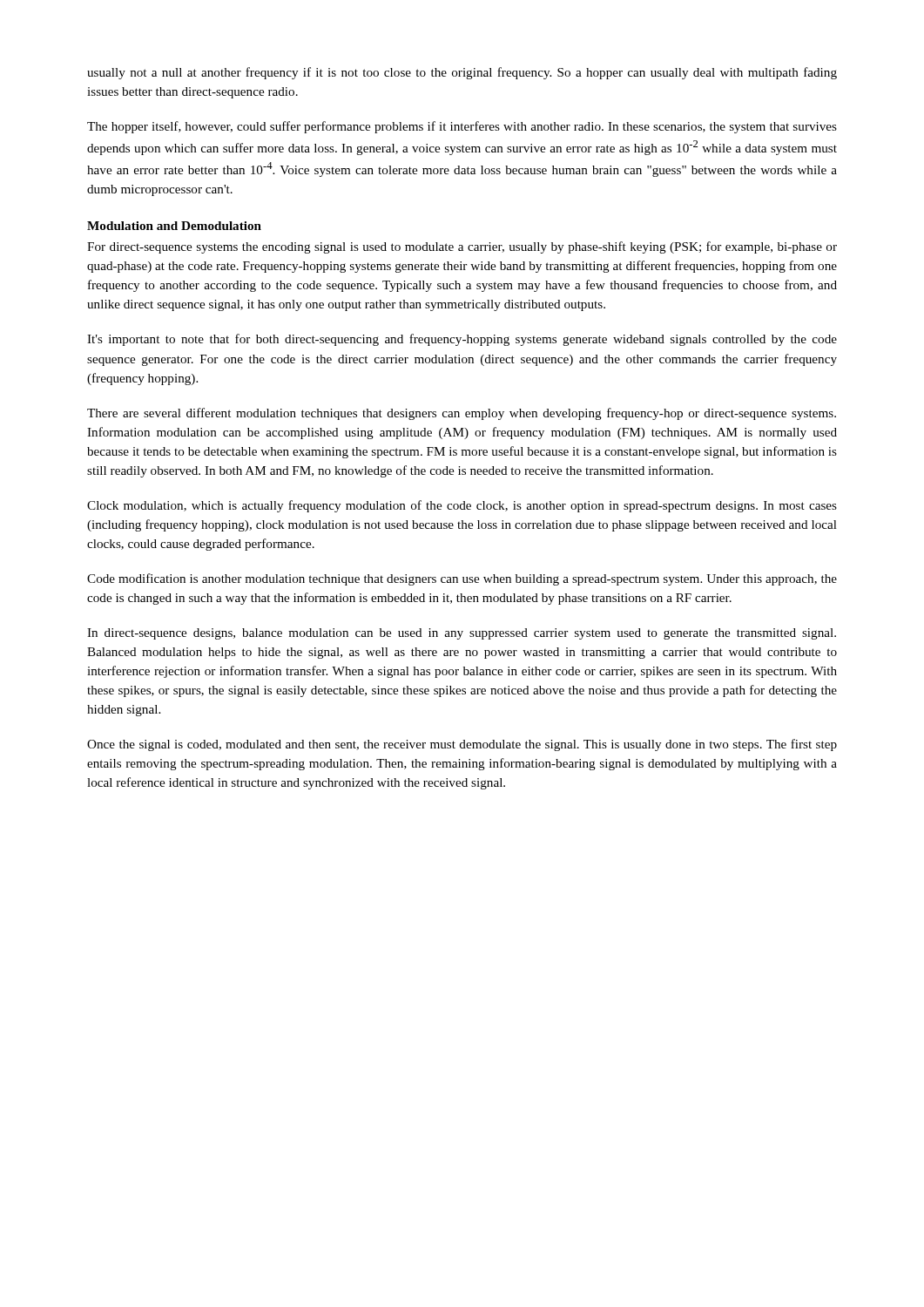This screenshot has width=924, height=1307.
Task: Select the block starting "It's important to note that"
Action: click(x=462, y=358)
